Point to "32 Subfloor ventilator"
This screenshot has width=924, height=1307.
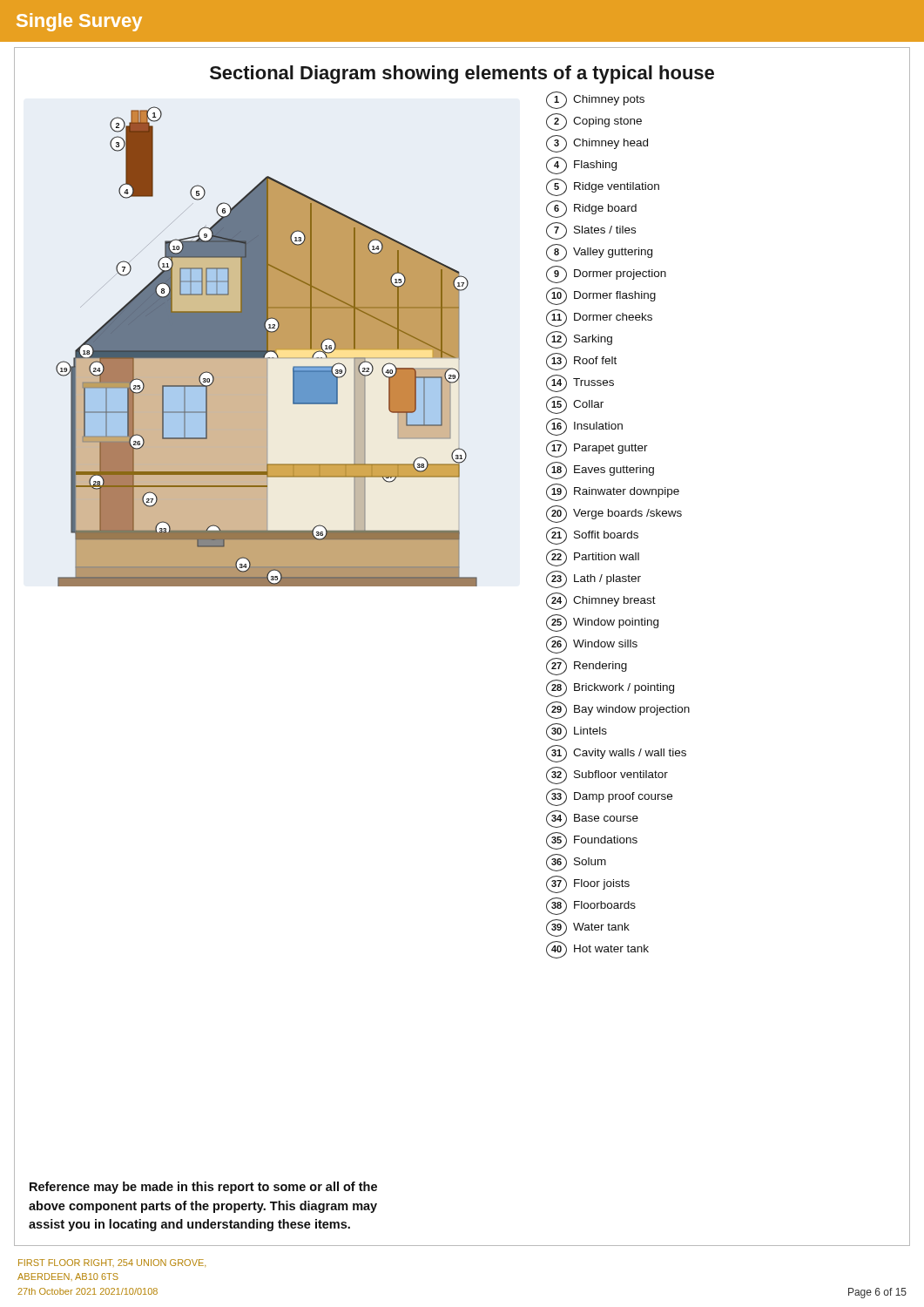point(607,776)
